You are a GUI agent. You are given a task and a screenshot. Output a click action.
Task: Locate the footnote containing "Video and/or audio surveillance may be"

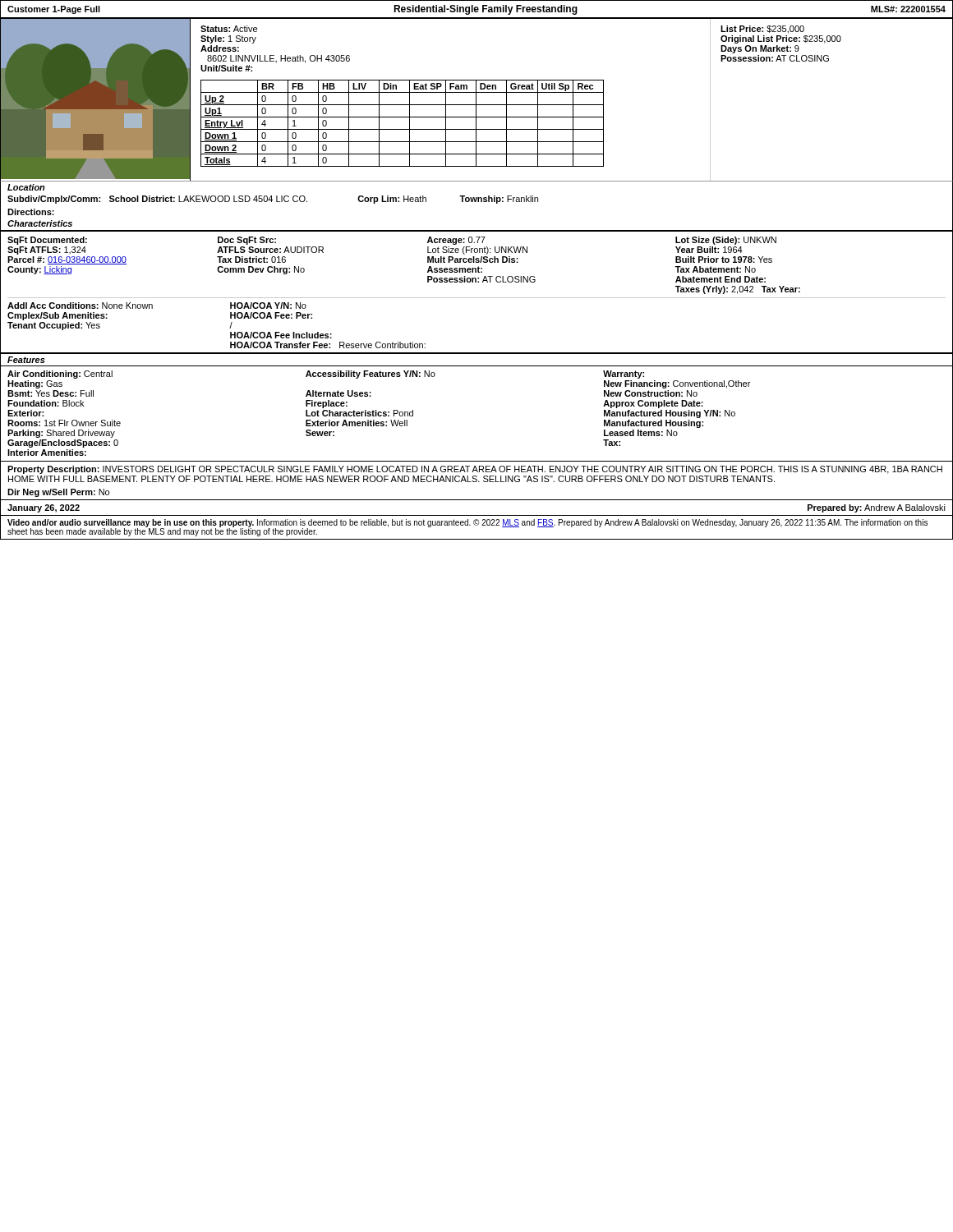point(468,527)
